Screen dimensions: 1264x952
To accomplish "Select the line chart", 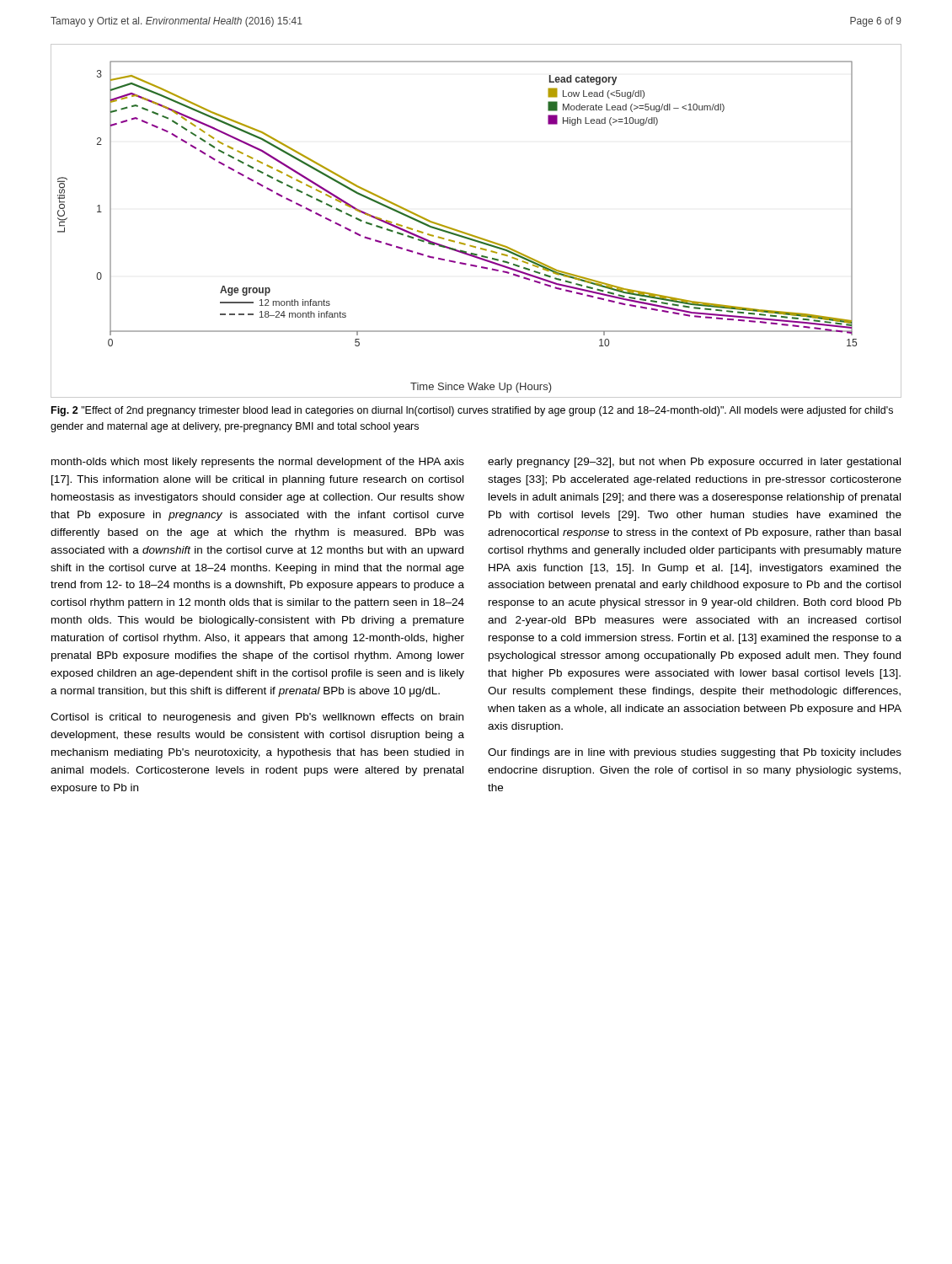I will click(476, 221).
